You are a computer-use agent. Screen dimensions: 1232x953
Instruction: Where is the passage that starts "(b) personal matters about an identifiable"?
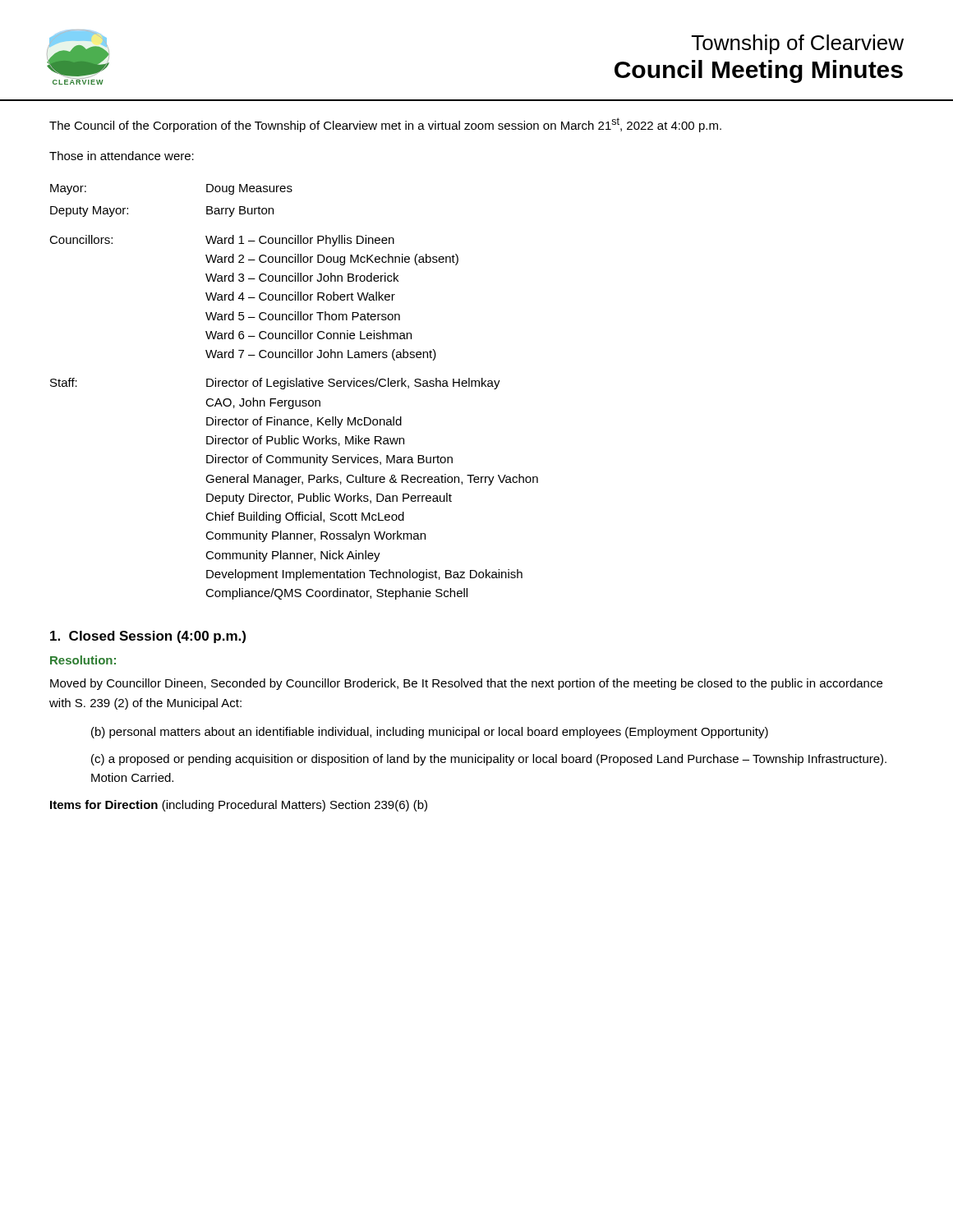[x=429, y=731]
